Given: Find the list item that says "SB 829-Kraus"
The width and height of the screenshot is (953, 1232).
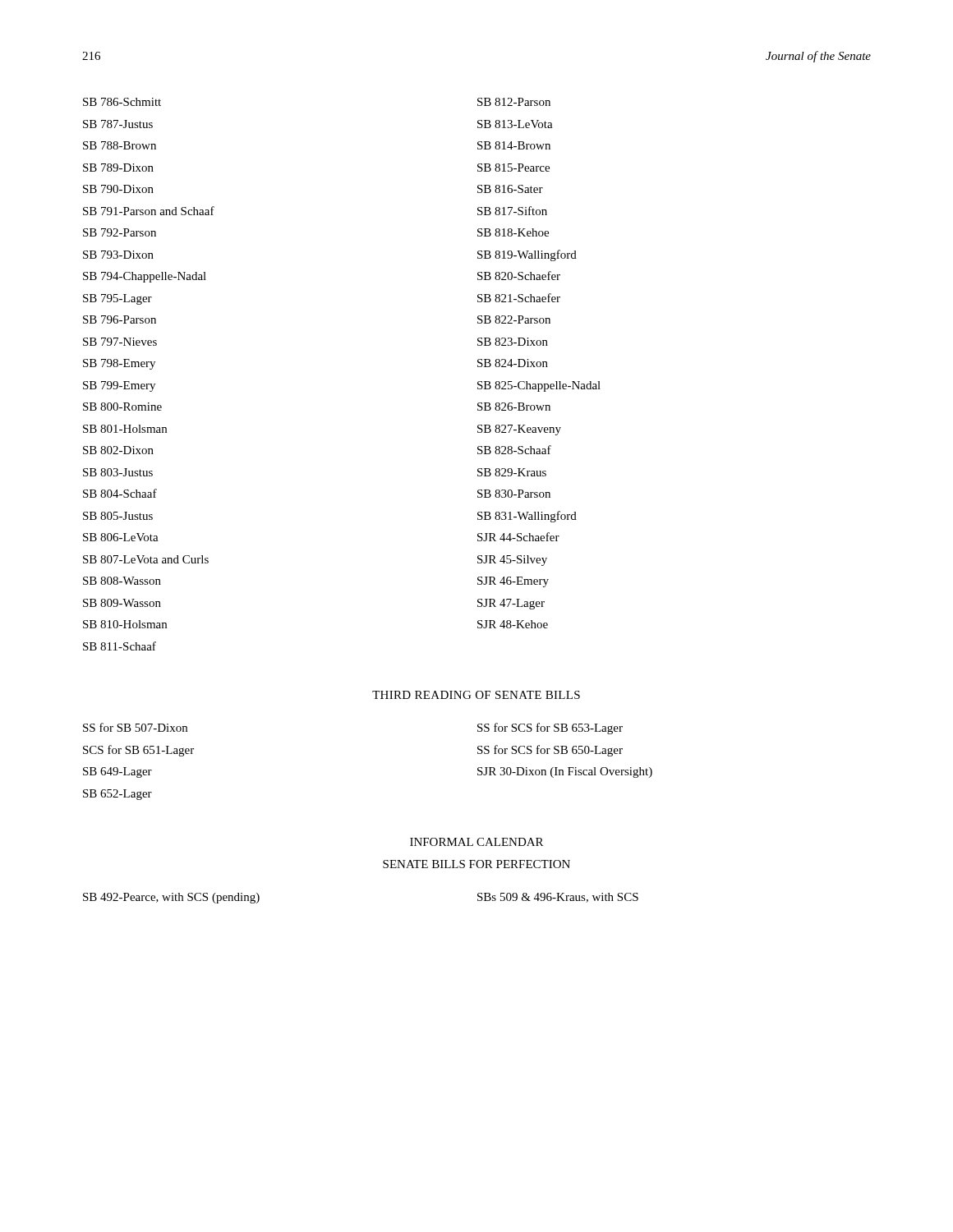Looking at the screenshot, I should click(x=512, y=472).
